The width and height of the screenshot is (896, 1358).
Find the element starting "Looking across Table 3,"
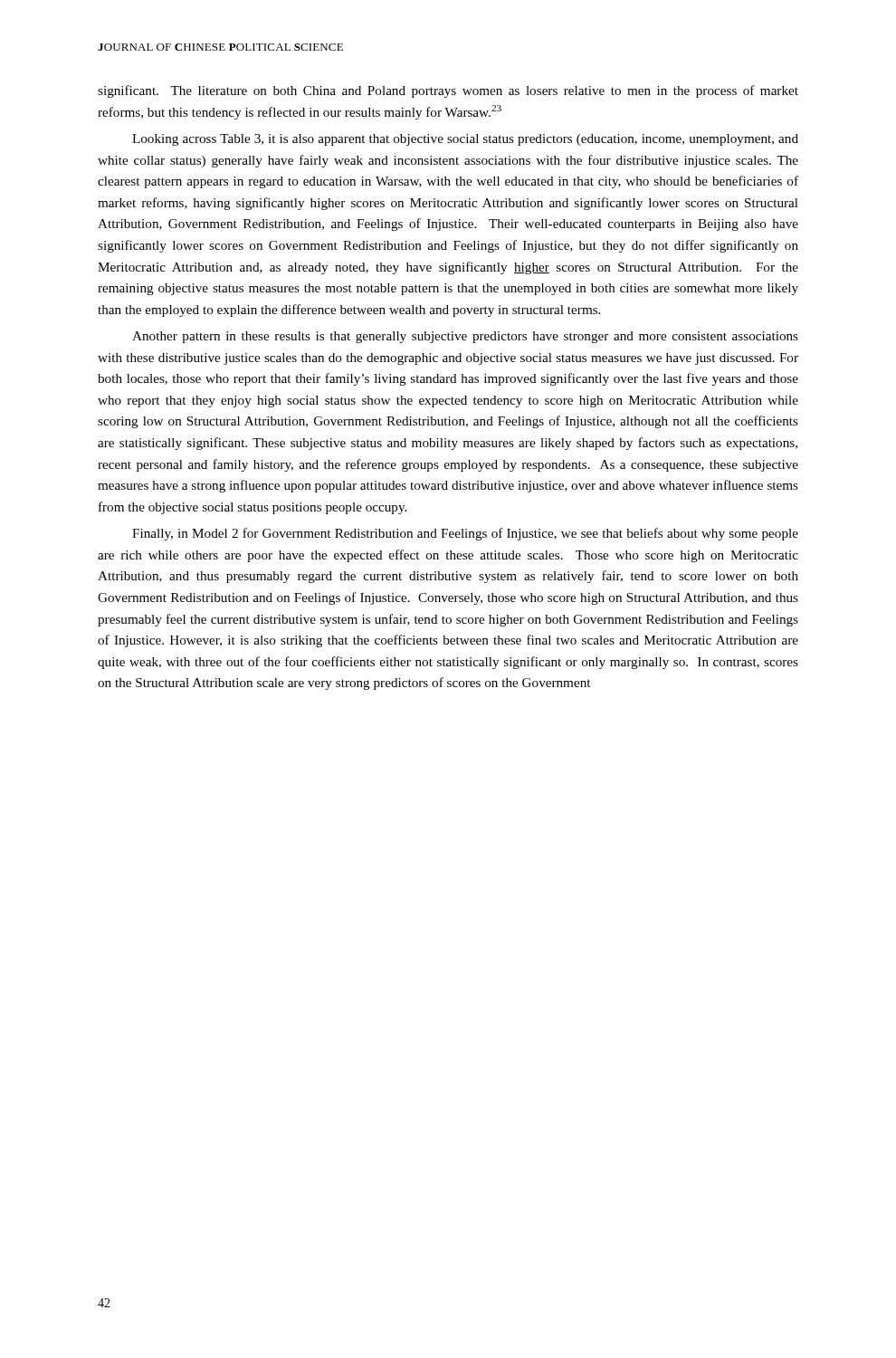[x=448, y=224]
